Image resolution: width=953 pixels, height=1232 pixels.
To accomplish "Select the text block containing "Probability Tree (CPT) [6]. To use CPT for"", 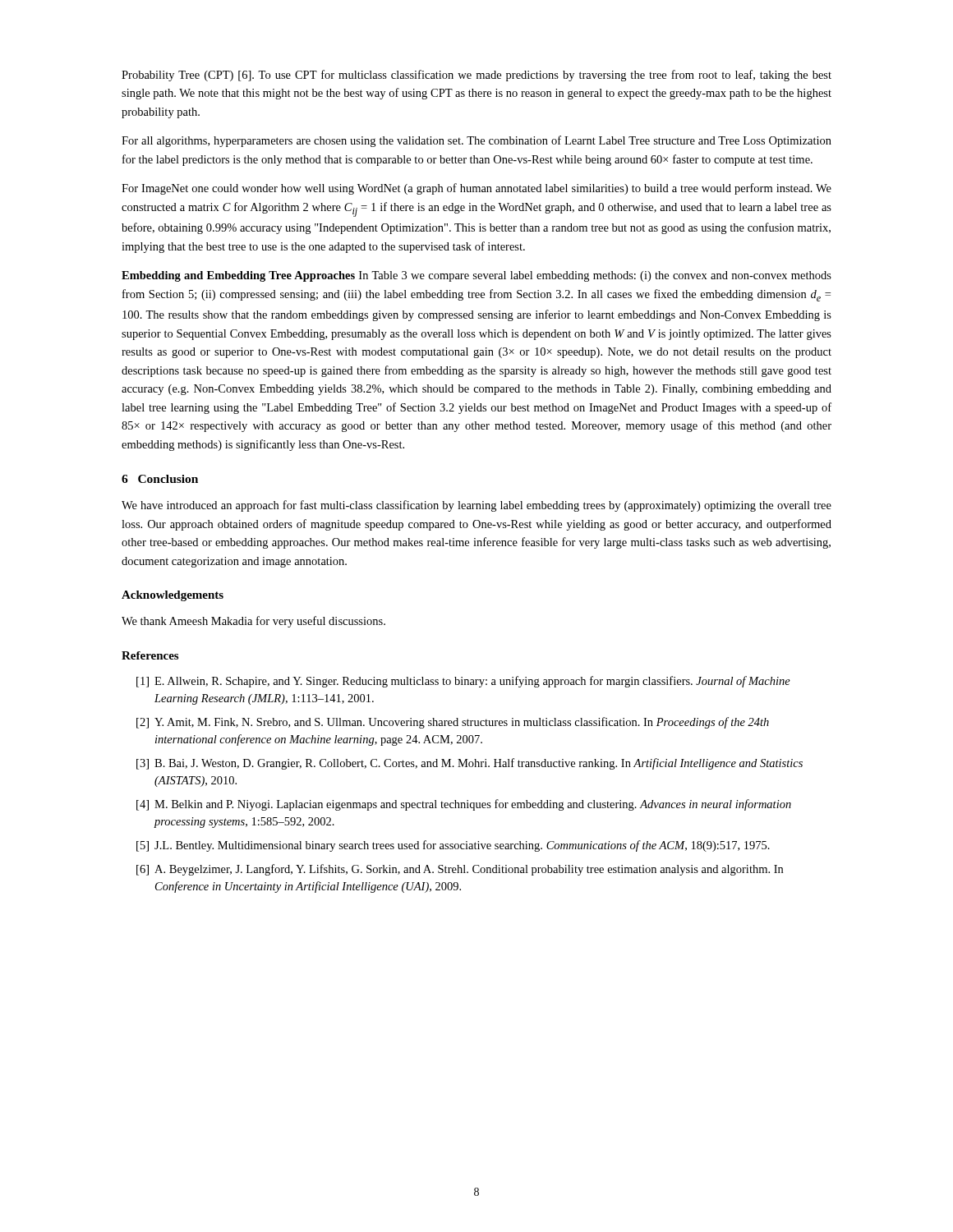I will tap(476, 260).
